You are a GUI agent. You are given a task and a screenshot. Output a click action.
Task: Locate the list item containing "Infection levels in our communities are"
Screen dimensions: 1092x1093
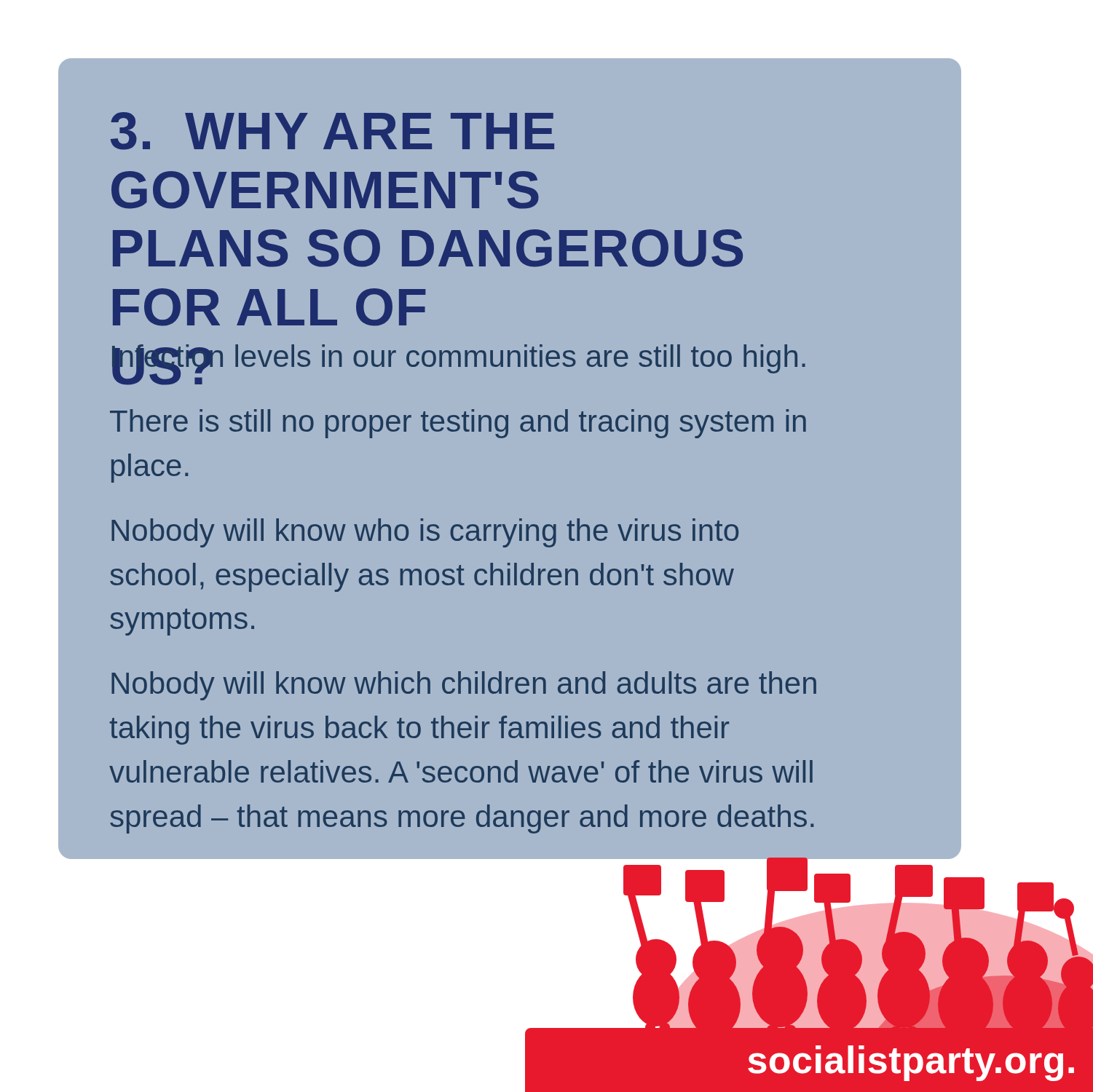click(x=477, y=357)
